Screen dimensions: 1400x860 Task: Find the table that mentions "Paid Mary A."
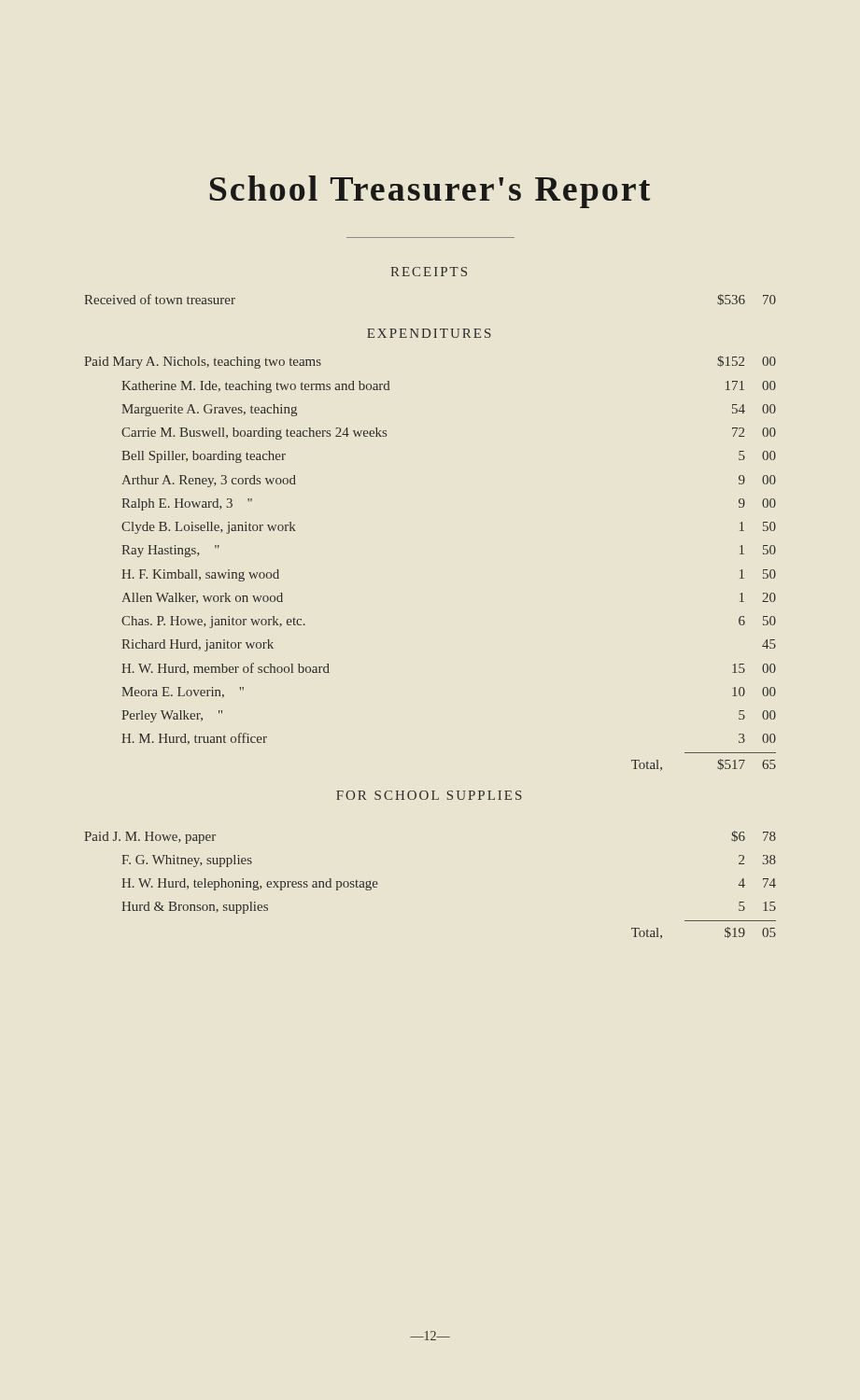click(x=430, y=562)
